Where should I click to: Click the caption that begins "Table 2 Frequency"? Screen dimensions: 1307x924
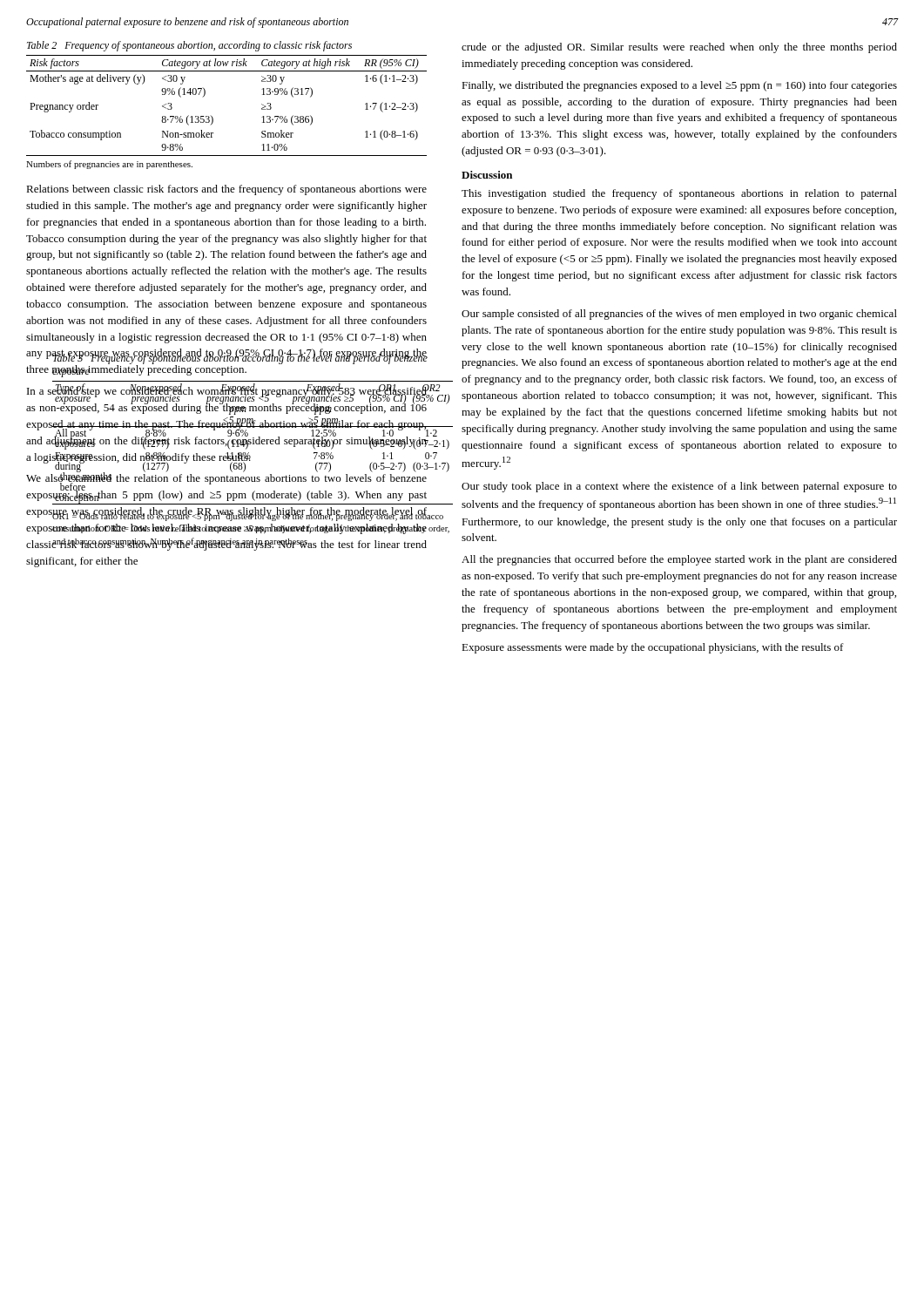[x=189, y=45]
